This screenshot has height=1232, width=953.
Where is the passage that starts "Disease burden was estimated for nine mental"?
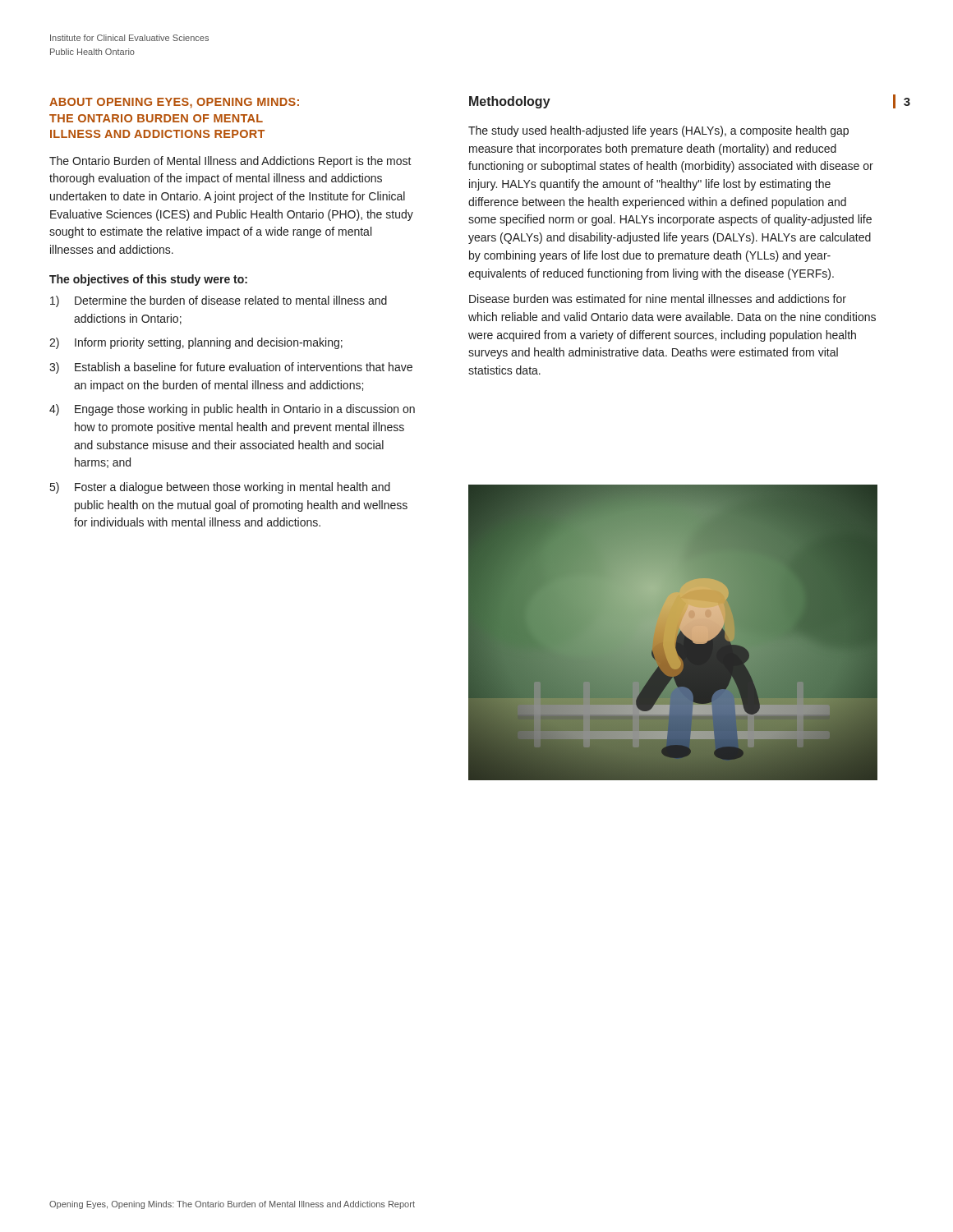pos(672,335)
